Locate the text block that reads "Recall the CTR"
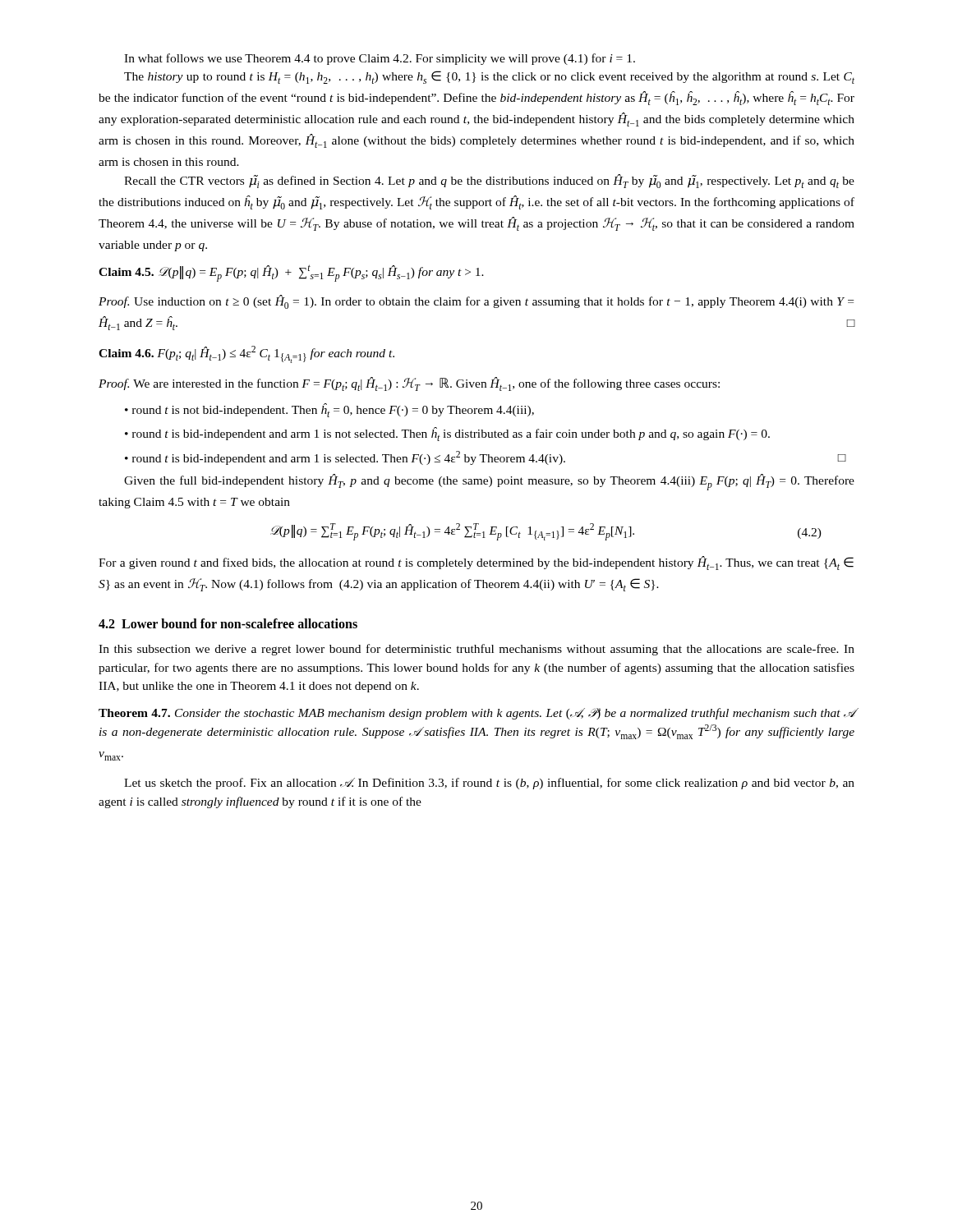Screen dimensions: 1232x953 476,213
